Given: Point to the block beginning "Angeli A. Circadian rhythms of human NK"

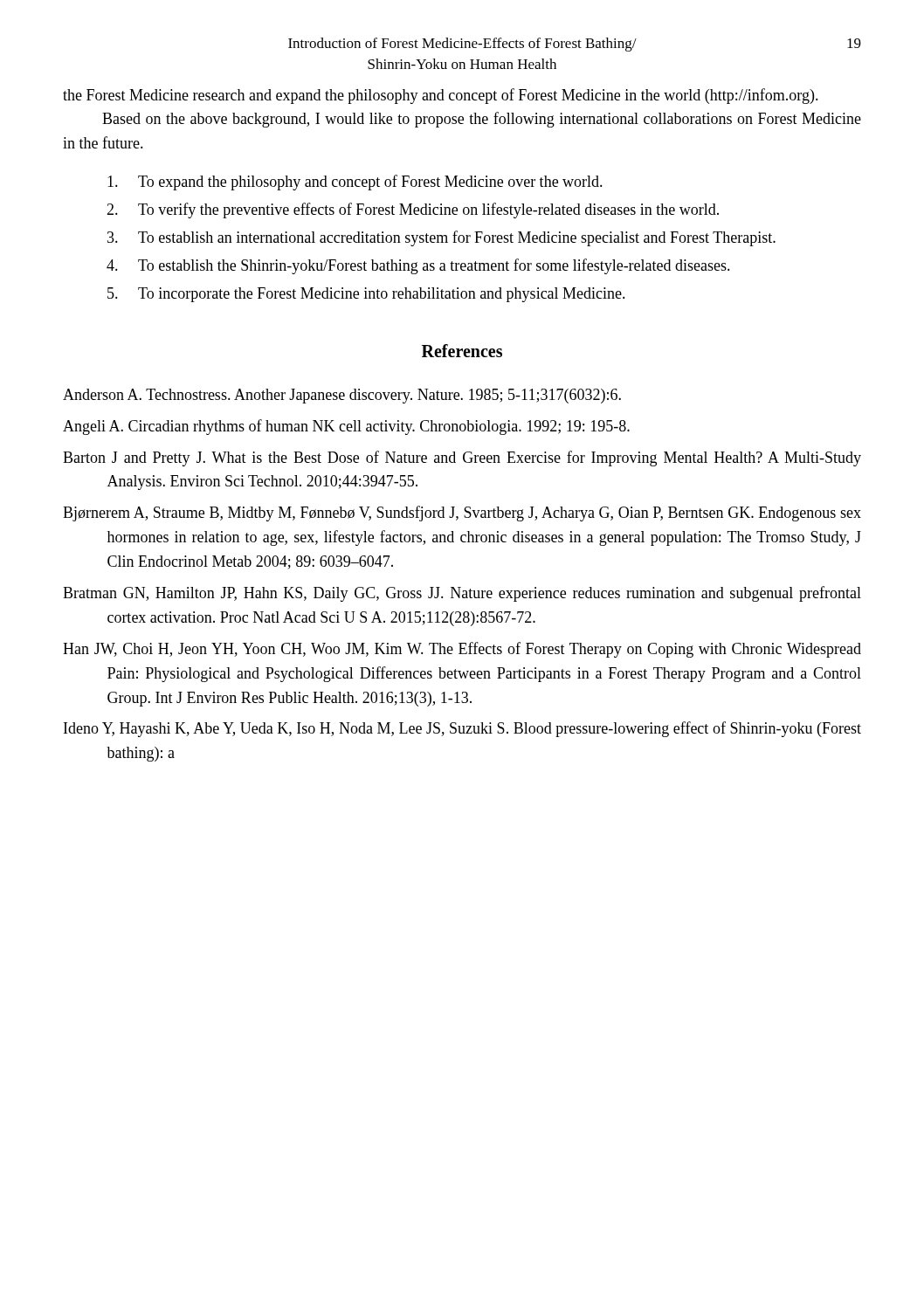Looking at the screenshot, I should 347,426.
